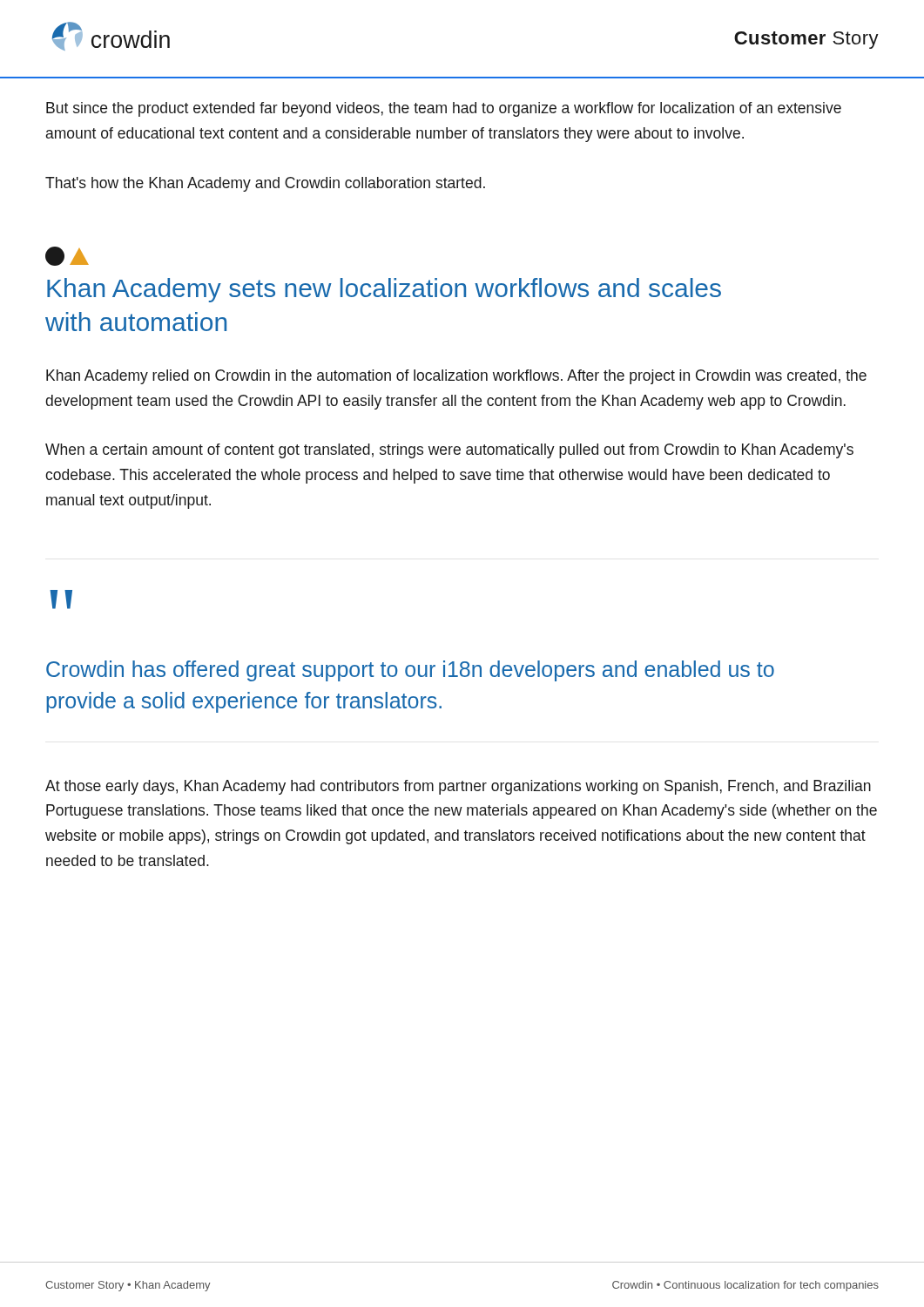Locate the element starting "At those early days, Khan"
Image resolution: width=924 pixels, height=1307 pixels.
pos(461,823)
